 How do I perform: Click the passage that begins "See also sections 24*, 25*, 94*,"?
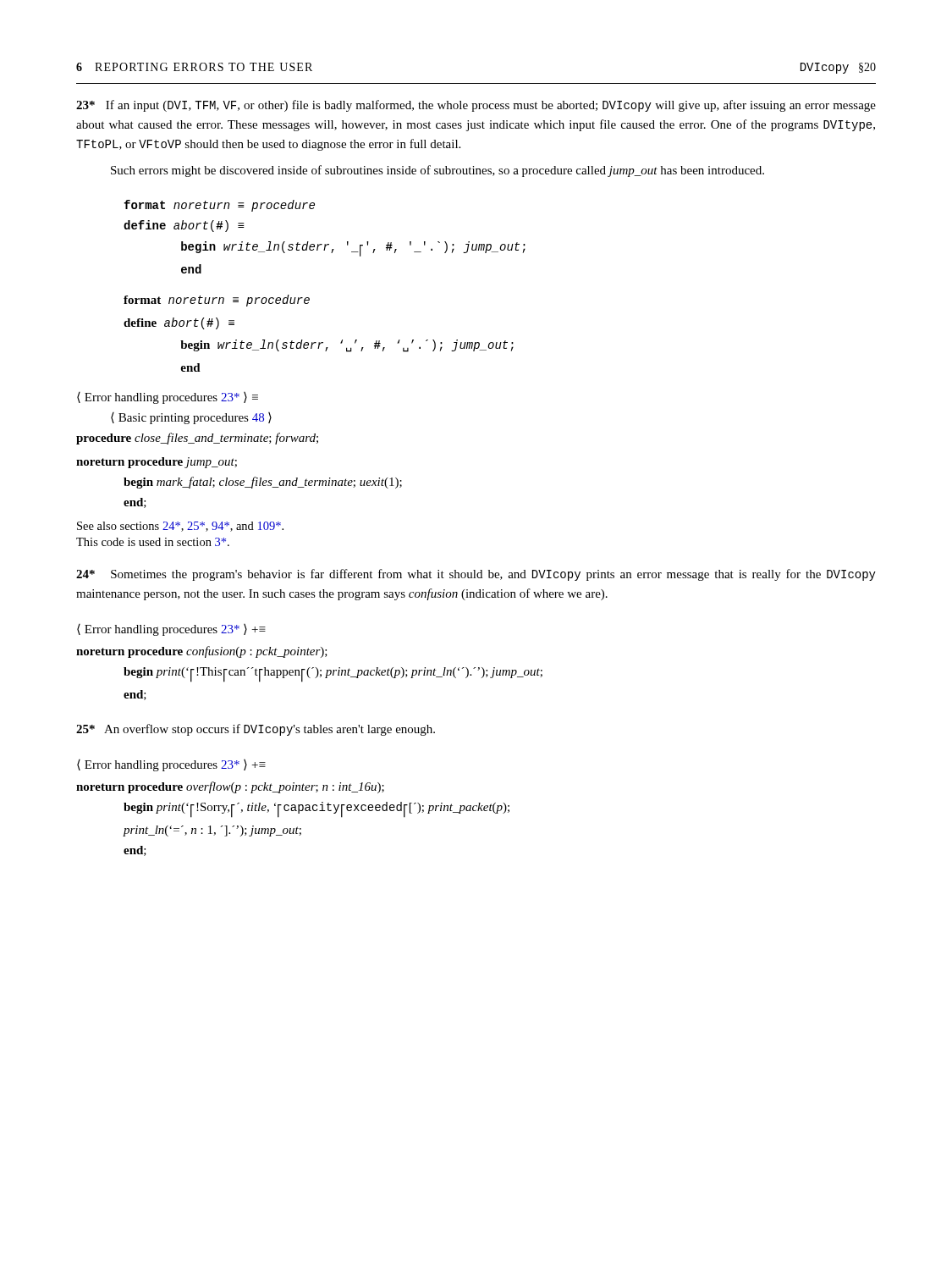180,526
